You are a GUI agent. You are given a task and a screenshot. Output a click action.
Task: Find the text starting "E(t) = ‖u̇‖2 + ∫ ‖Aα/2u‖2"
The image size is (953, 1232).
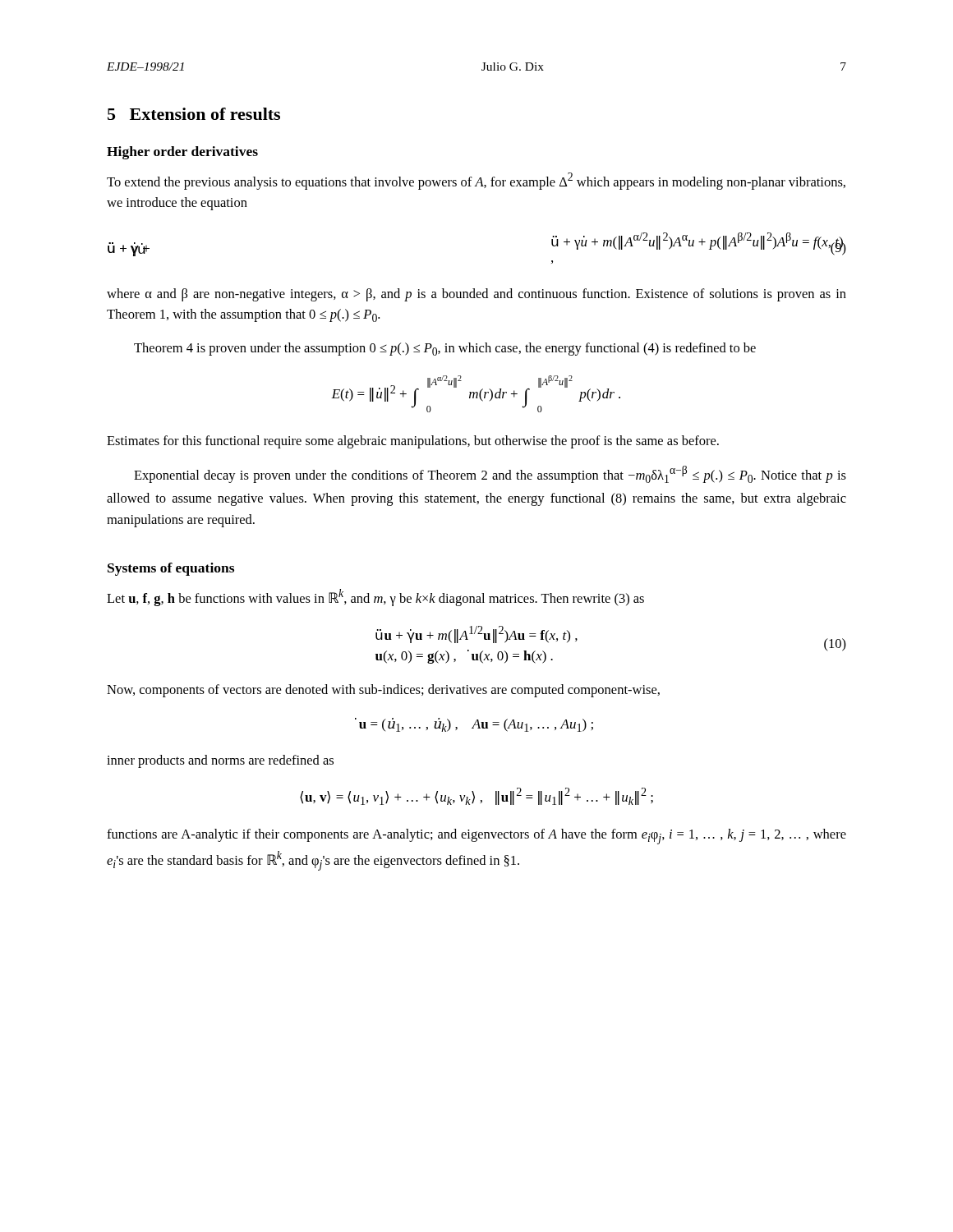(476, 396)
